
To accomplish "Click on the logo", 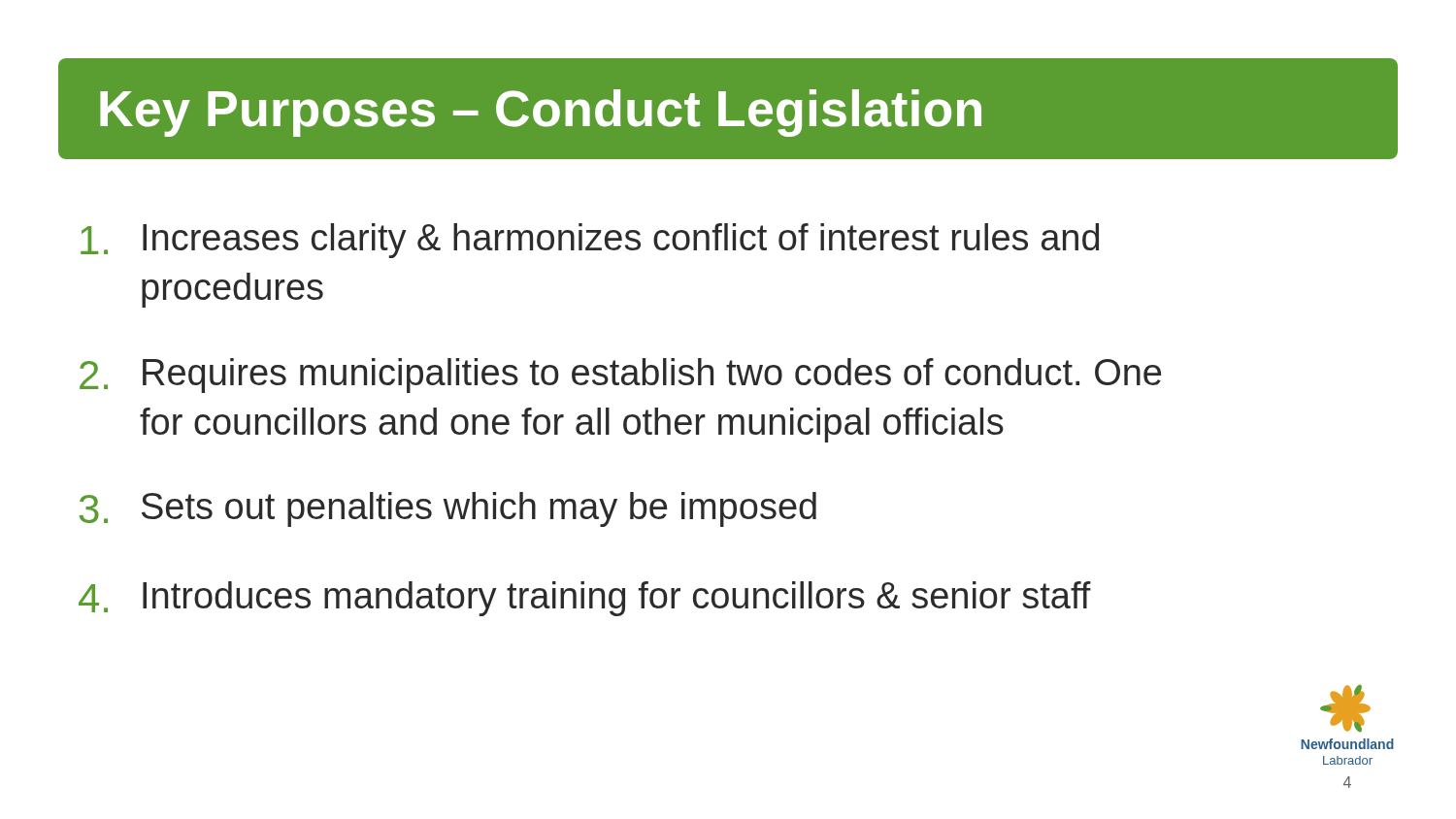I will (x=1347, y=736).
